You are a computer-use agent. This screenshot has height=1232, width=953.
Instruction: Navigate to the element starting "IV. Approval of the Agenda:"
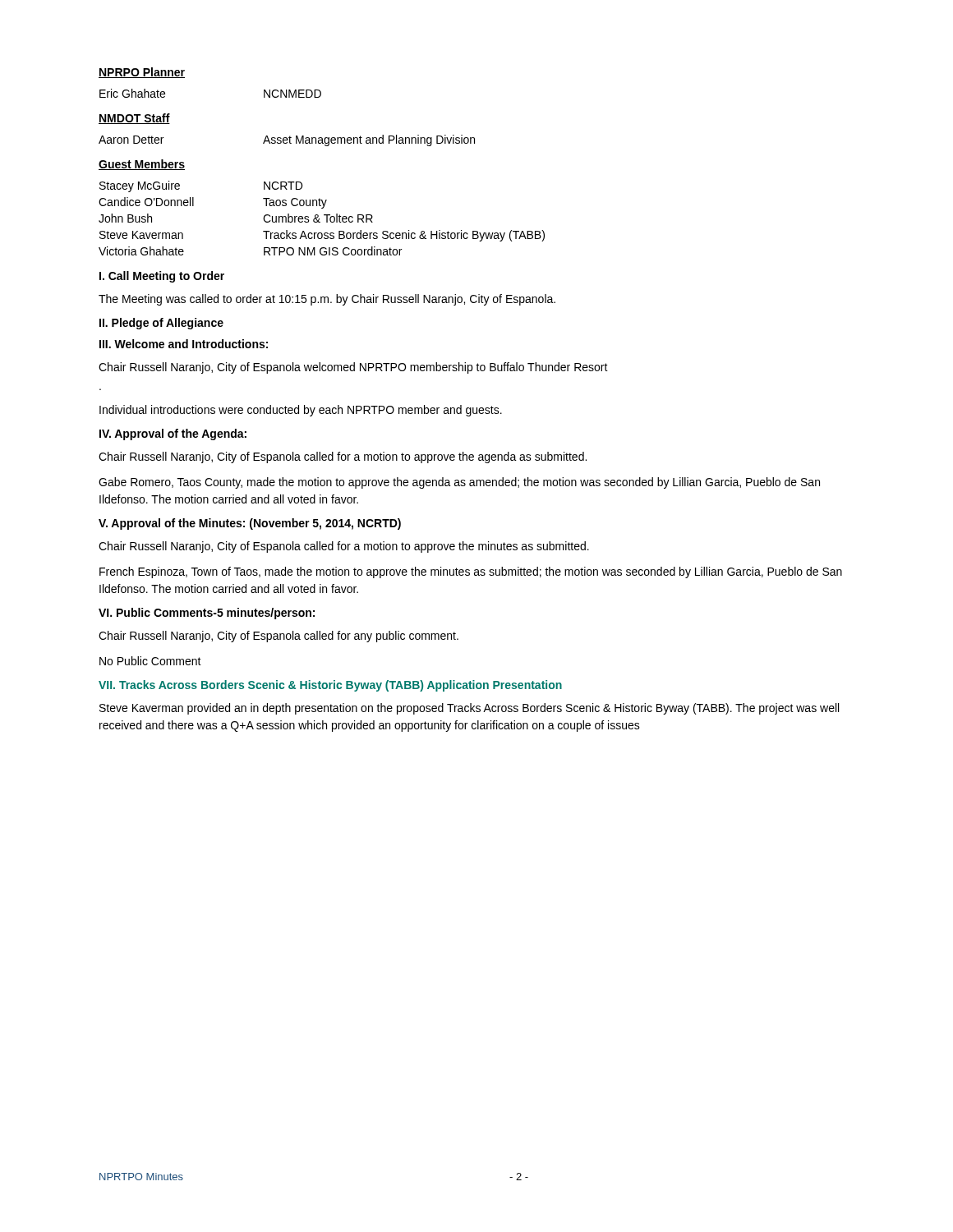(173, 434)
